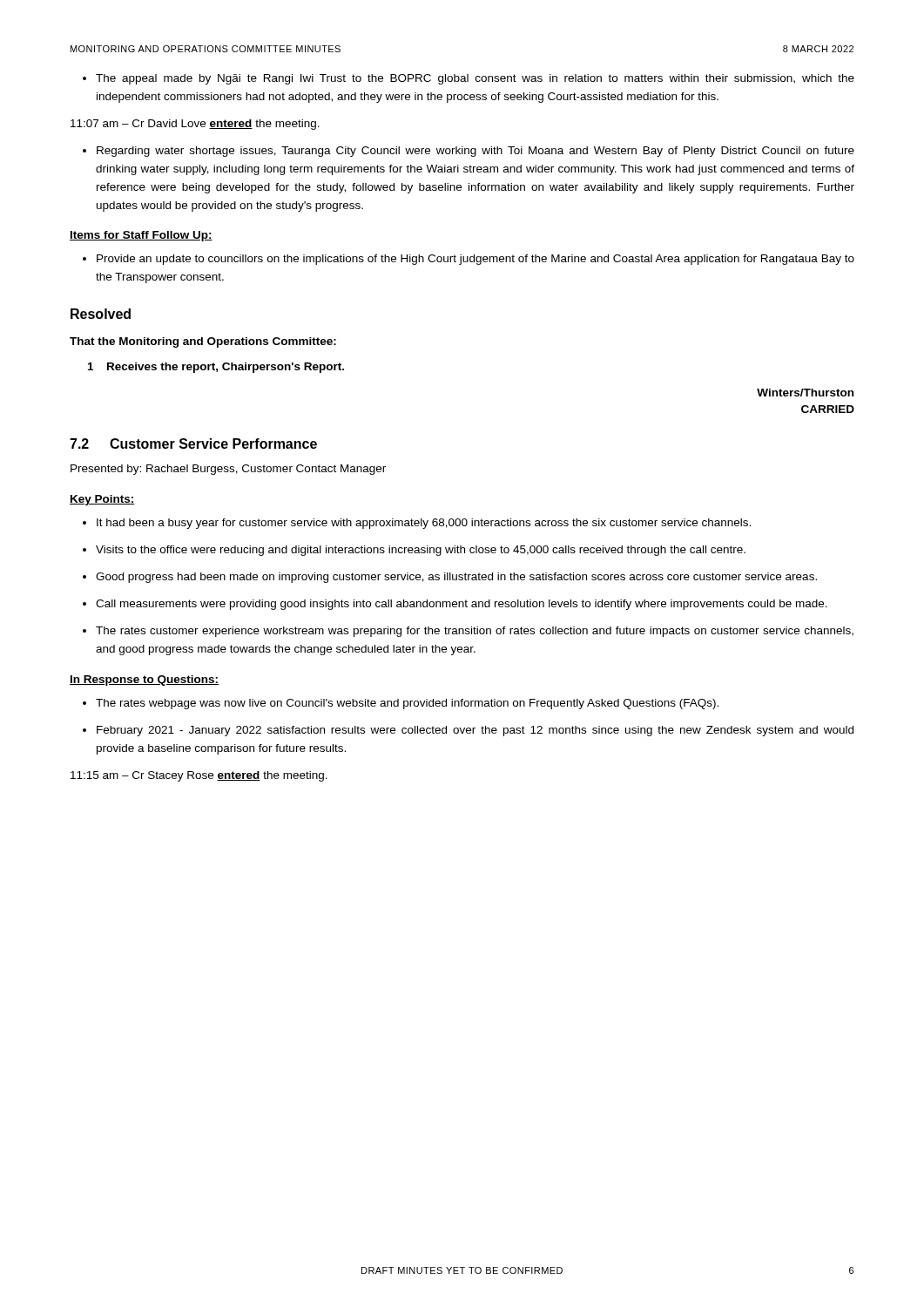Locate the list item that reads "Visits to the"
924x1307 pixels.
[462, 550]
